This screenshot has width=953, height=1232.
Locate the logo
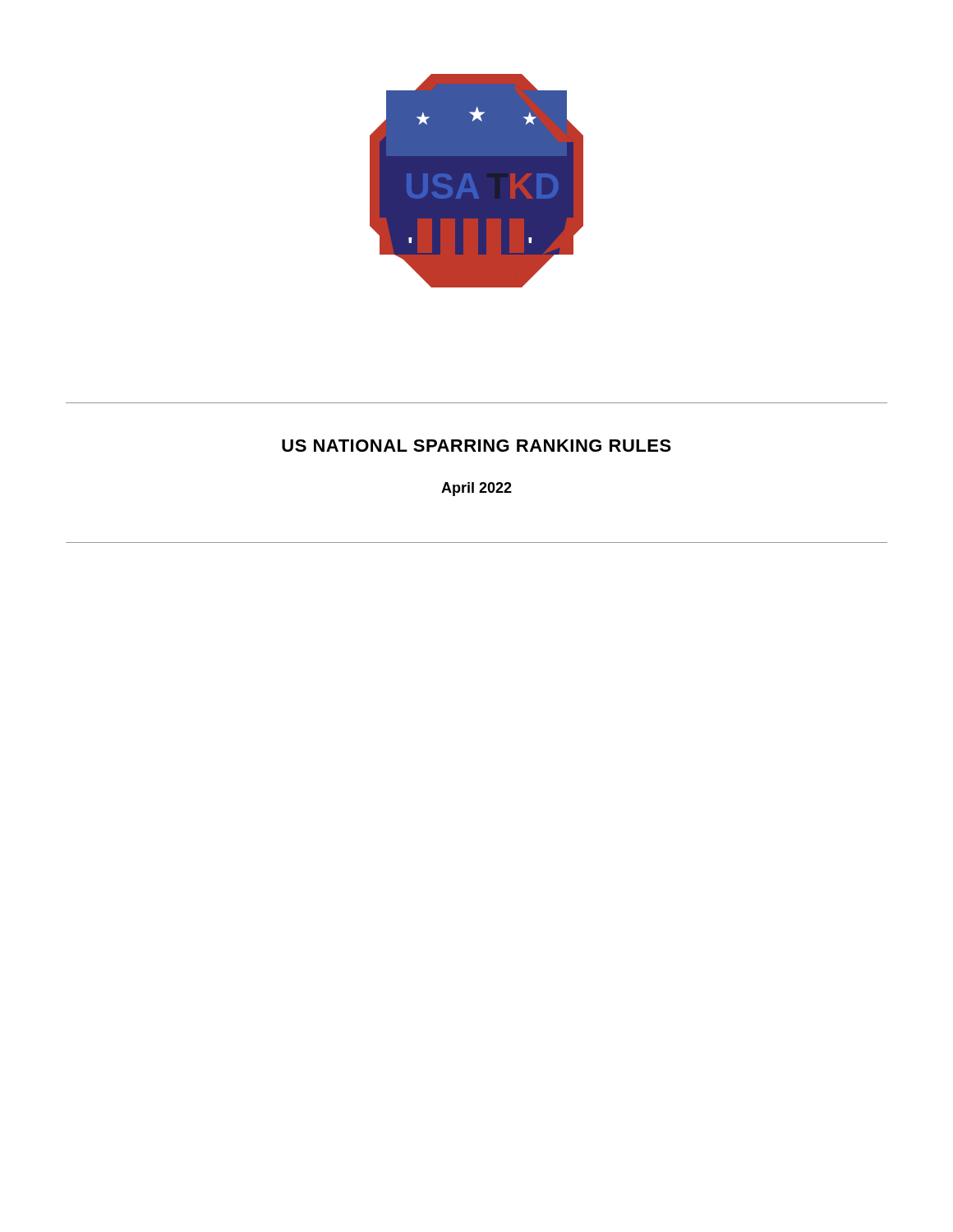[x=476, y=189]
